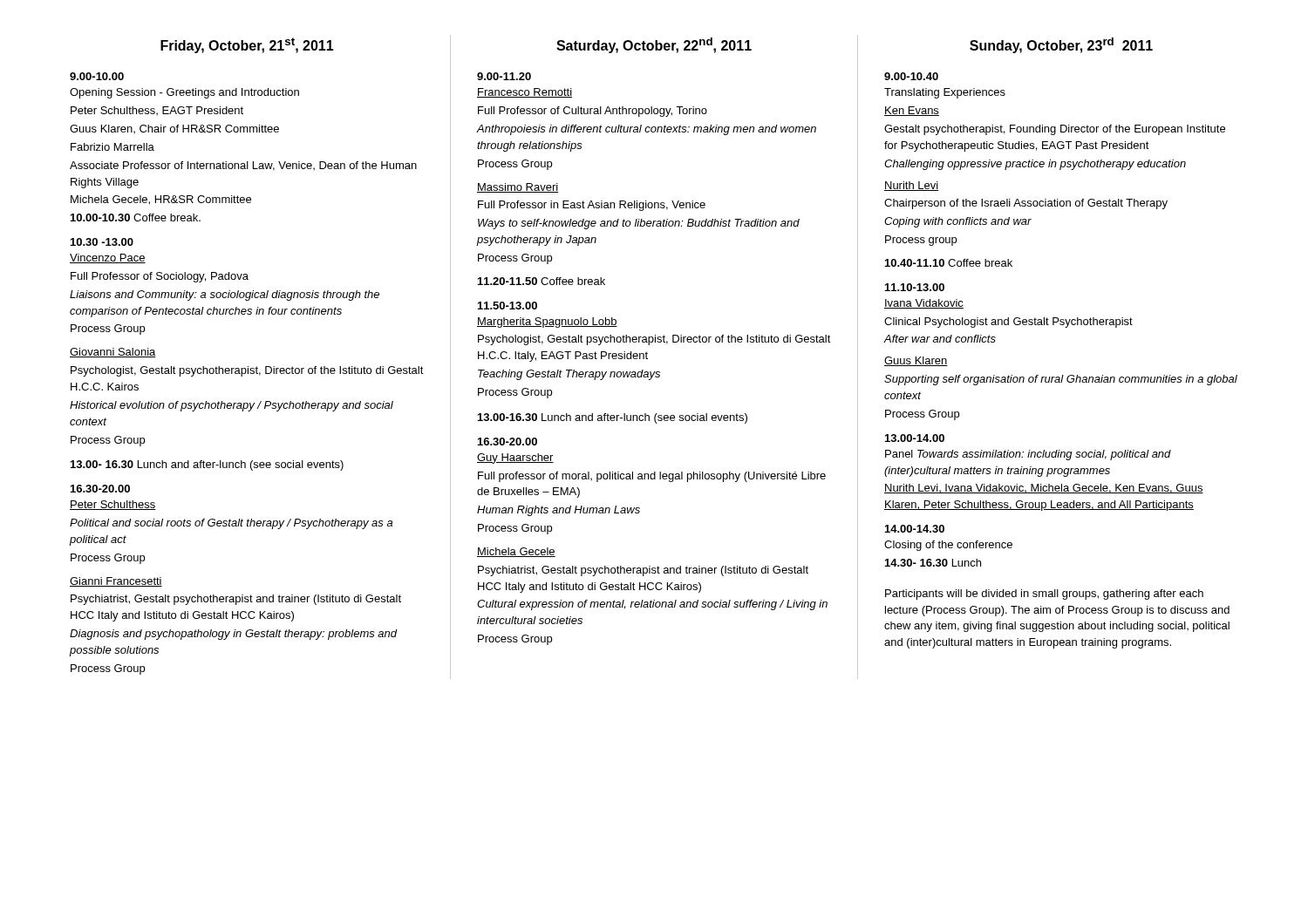The height and width of the screenshot is (924, 1308).
Task: Click on the text containing "20-11.50 Coffee break"
Action: pos(542,281)
